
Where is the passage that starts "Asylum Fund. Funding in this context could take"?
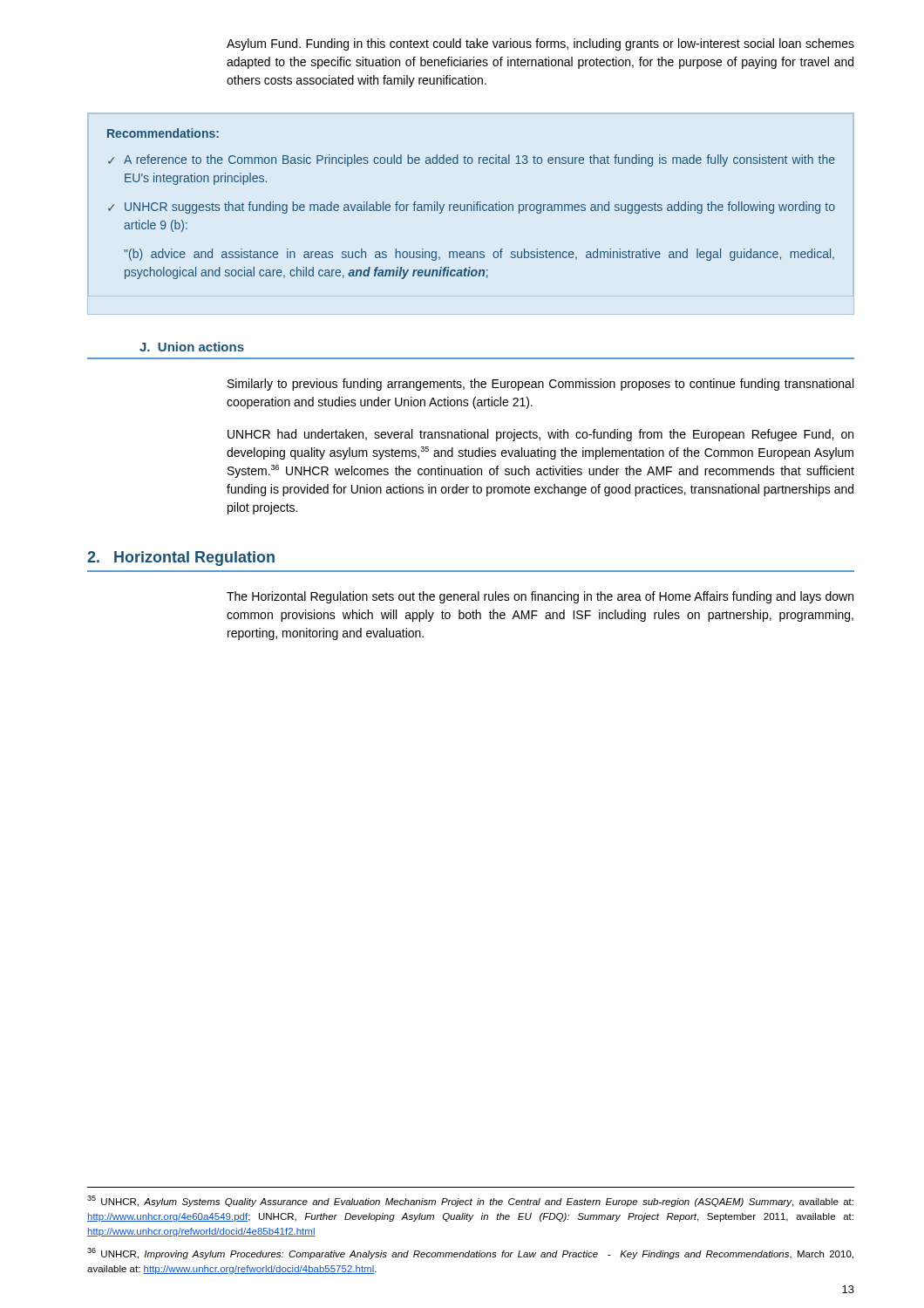pos(540,62)
